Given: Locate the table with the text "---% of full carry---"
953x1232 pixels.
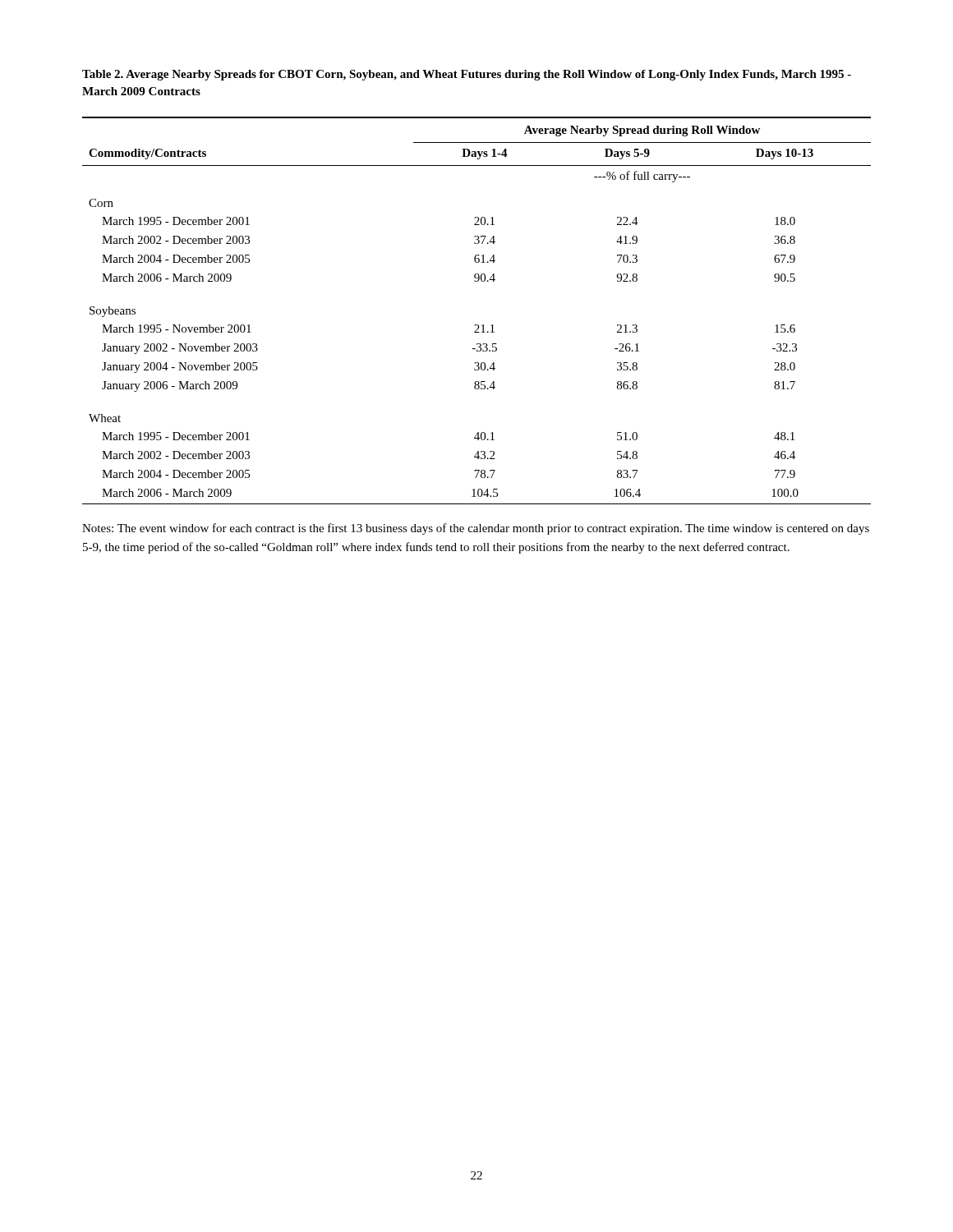Looking at the screenshot, I should [476, 310].
